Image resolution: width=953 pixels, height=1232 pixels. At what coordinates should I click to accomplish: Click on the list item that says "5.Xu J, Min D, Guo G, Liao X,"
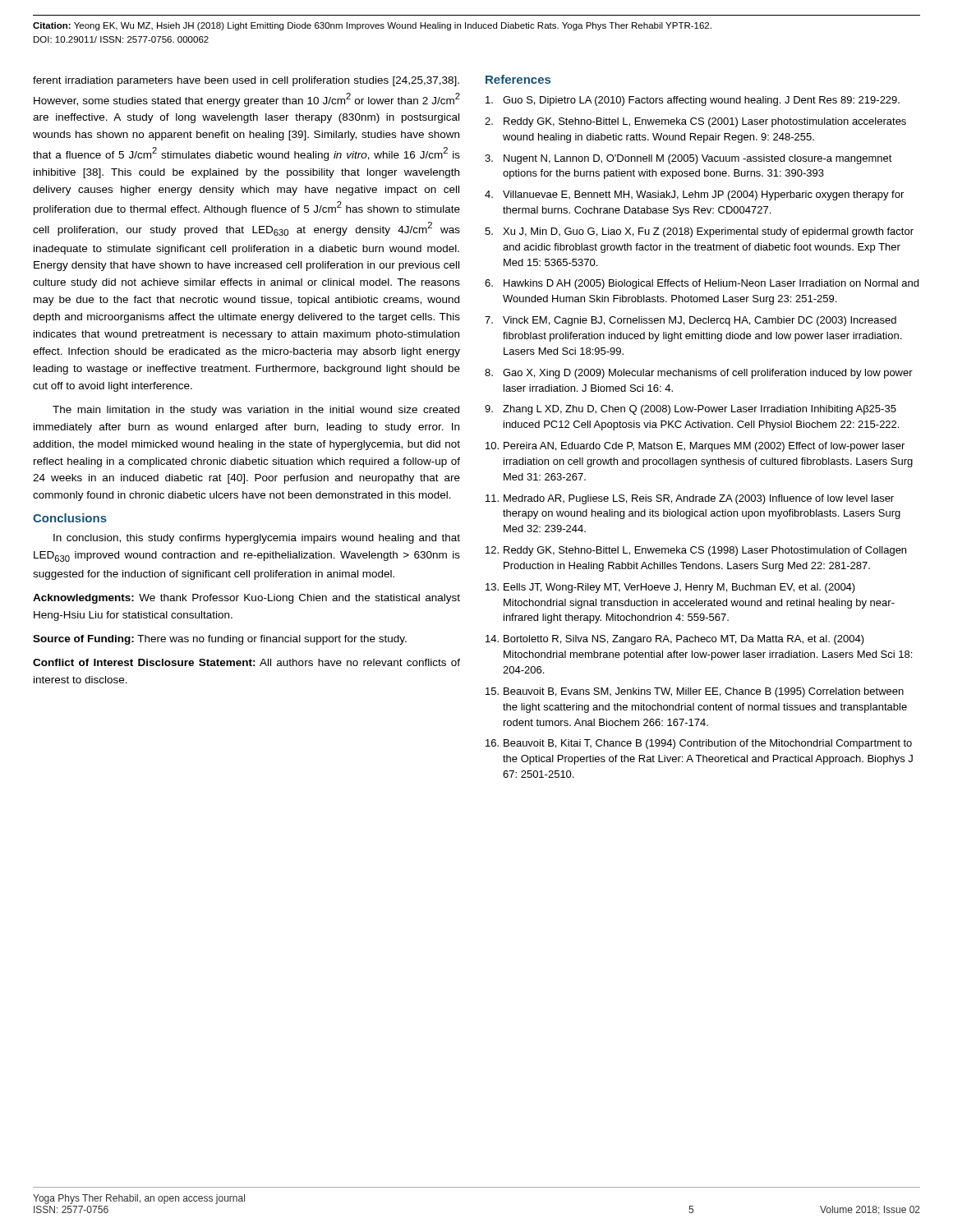pos(702,247)
